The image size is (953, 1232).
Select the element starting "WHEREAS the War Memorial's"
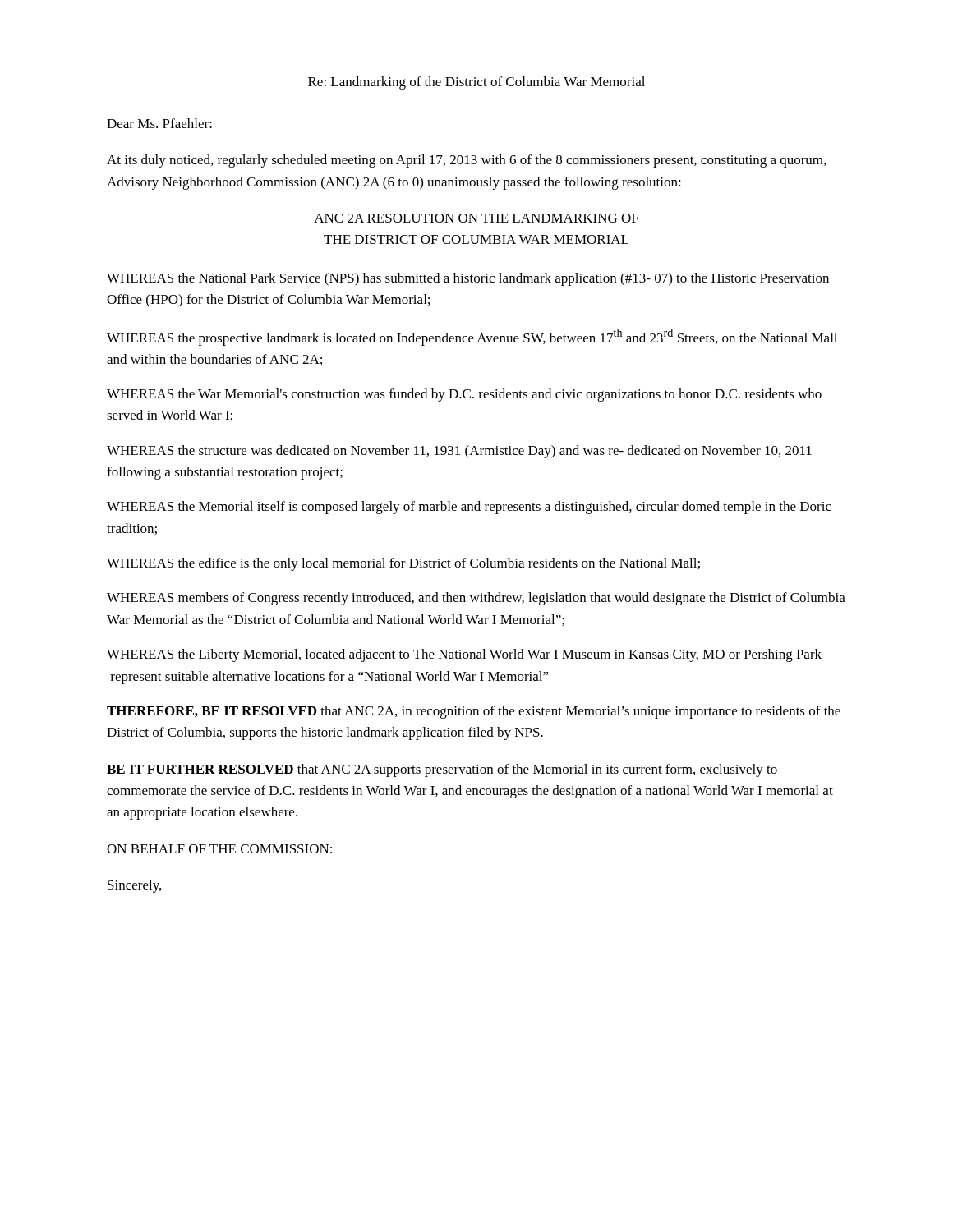point(464,405)
